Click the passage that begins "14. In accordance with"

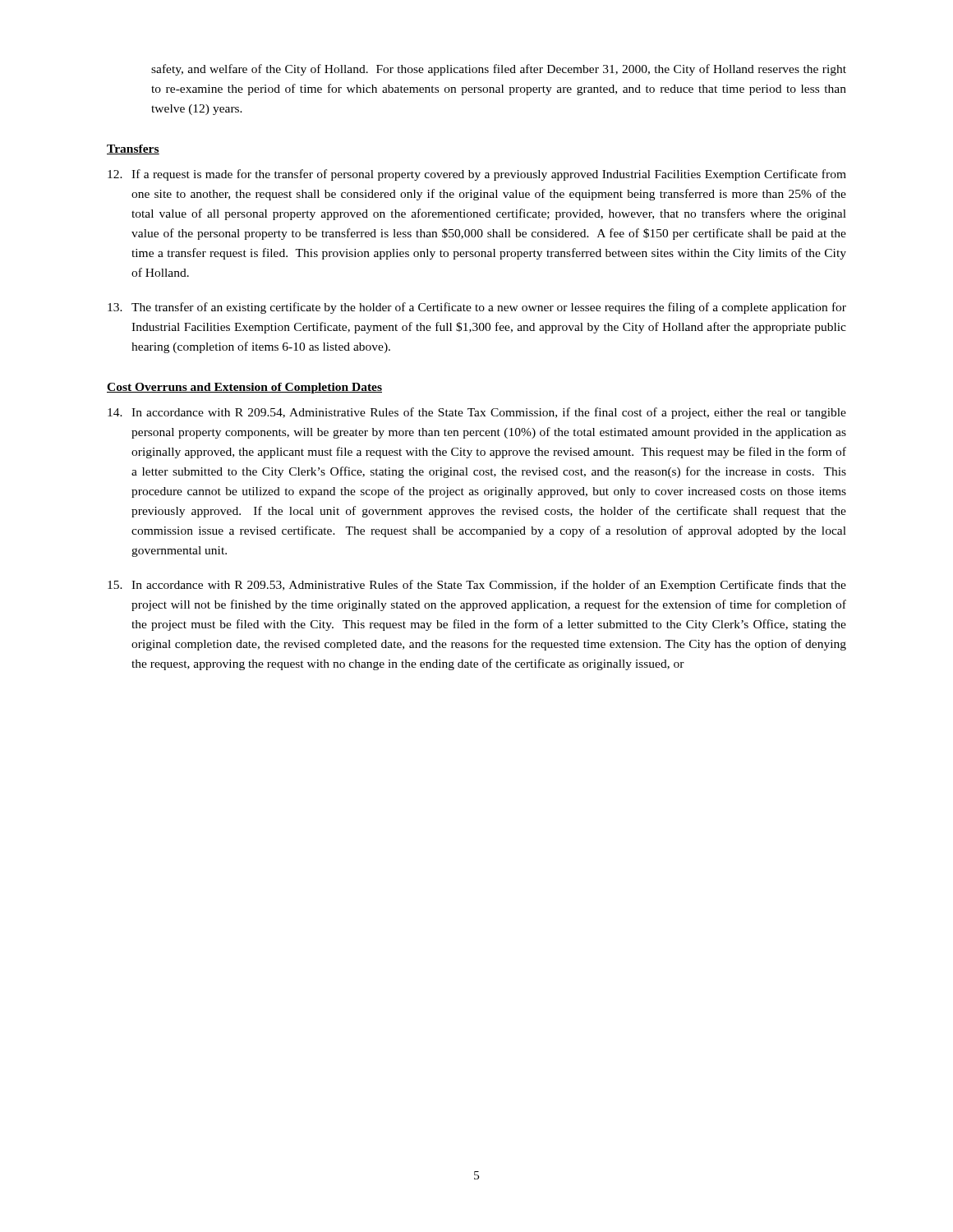(x=476, y=482)
